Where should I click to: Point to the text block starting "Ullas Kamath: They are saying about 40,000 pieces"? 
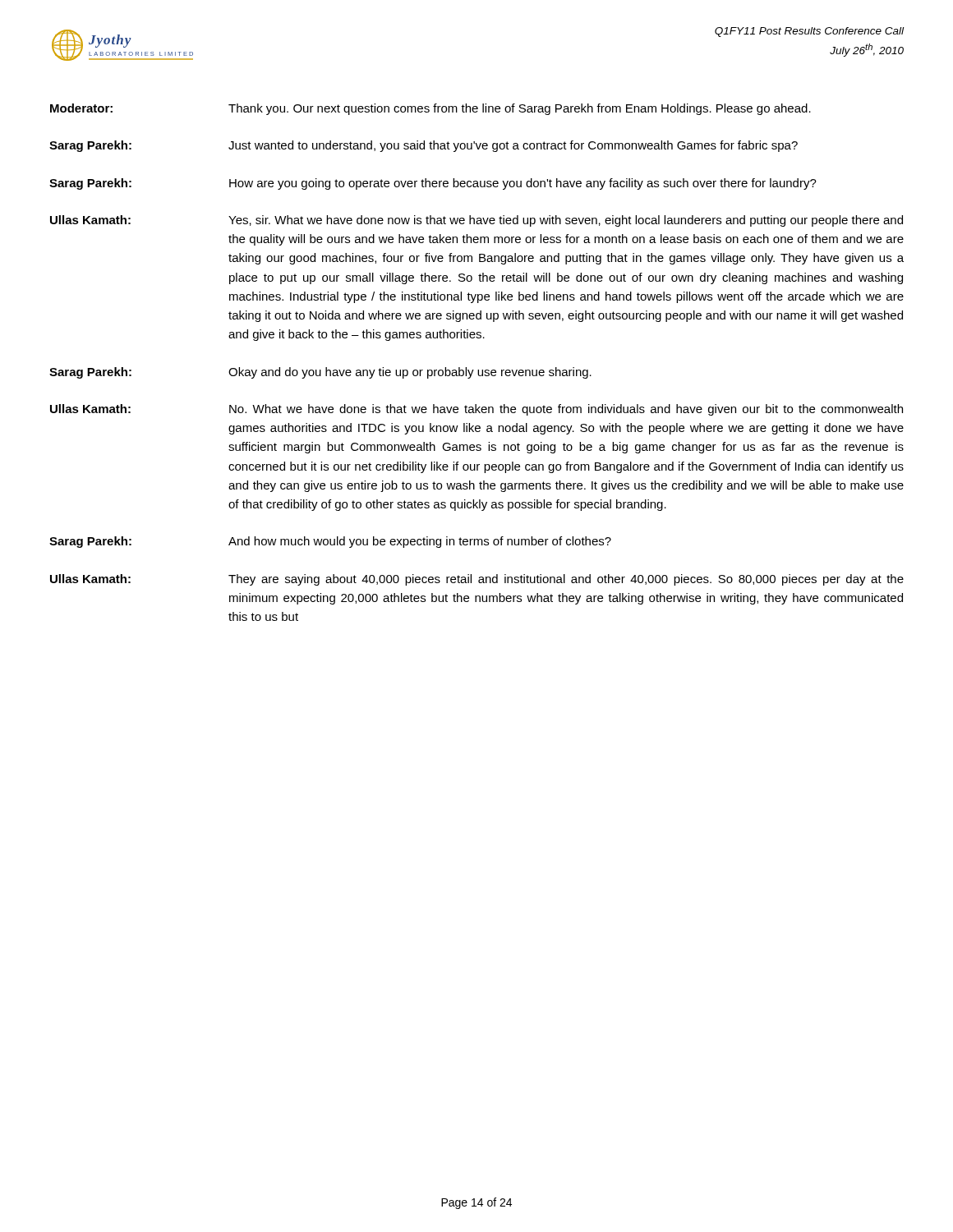pos(476,597)
